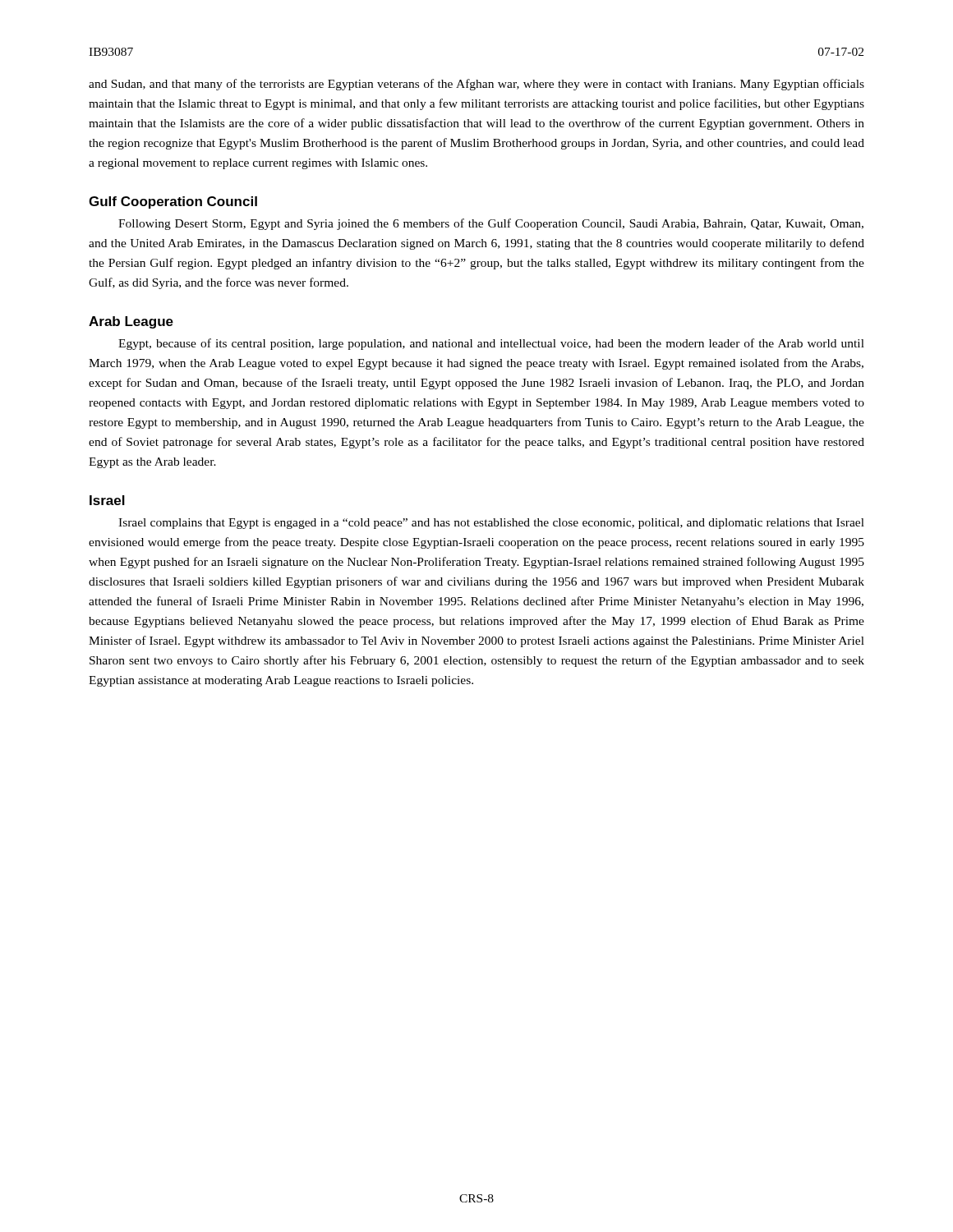953x1232 pixels.
Task: Navigate to the region starting "Egypt, because of its"
Action: [476, 402]
